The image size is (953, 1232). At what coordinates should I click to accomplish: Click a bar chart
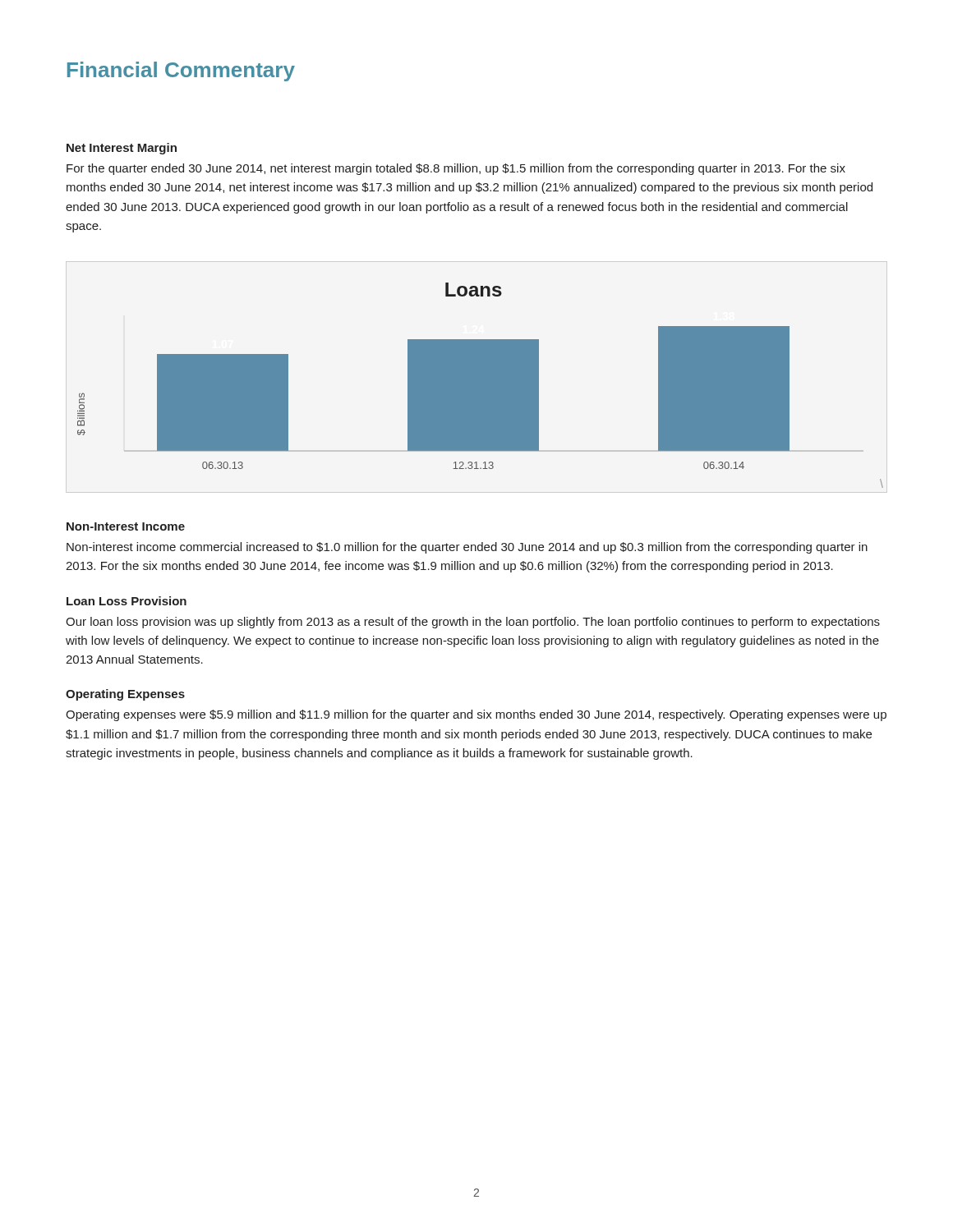[476, 377]
